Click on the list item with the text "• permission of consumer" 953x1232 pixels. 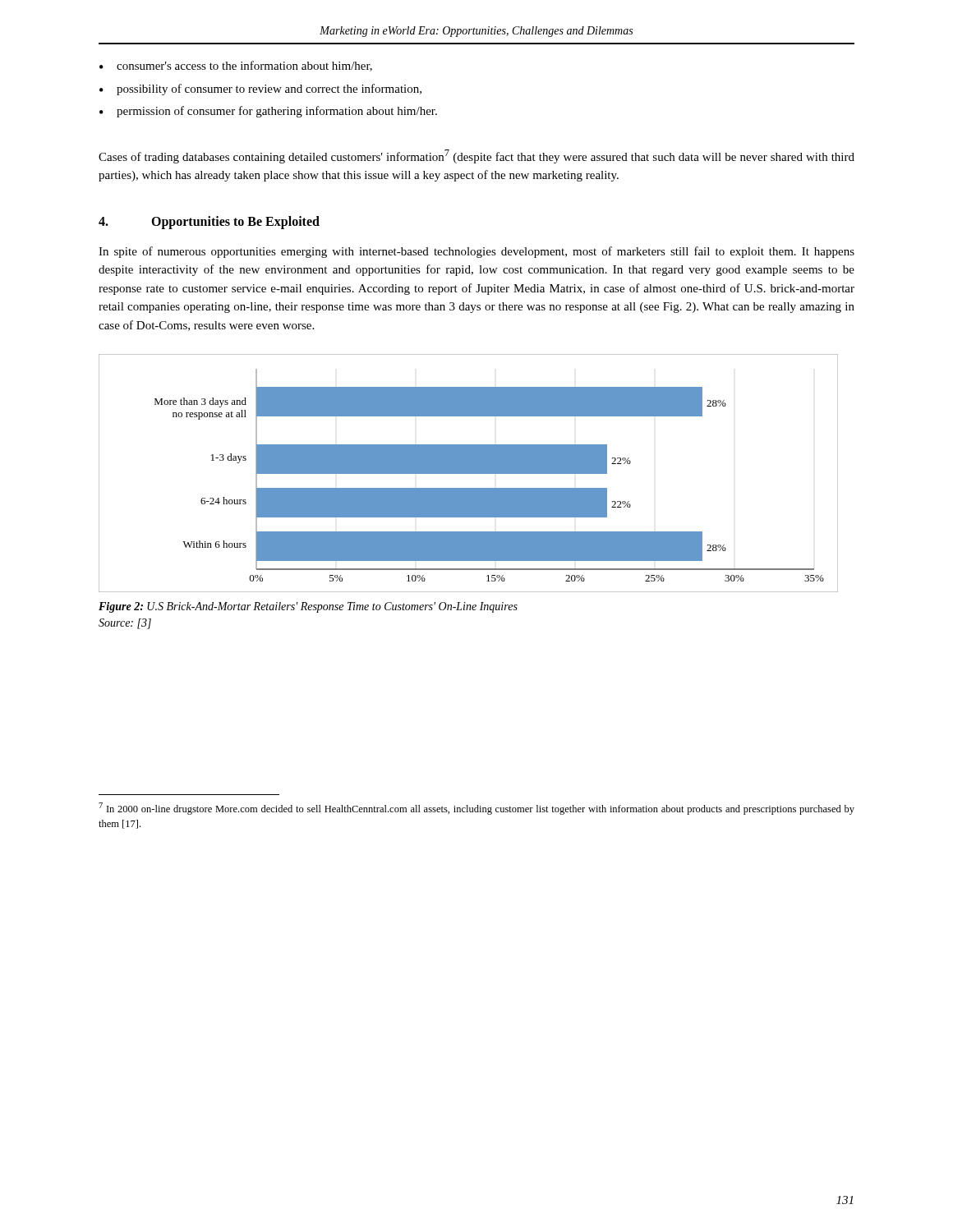268,113
